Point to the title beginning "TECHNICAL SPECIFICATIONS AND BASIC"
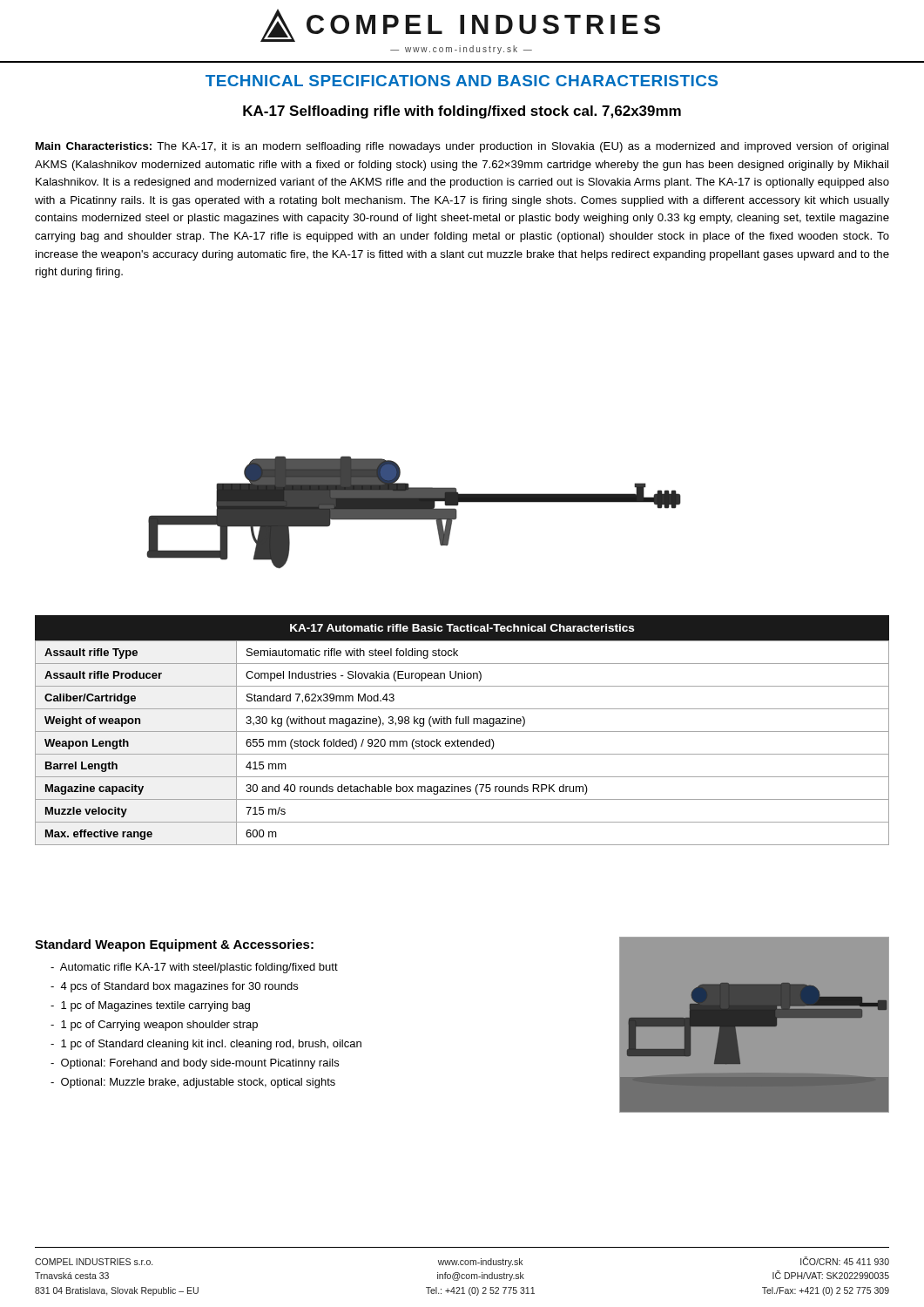 click(462, 81)
